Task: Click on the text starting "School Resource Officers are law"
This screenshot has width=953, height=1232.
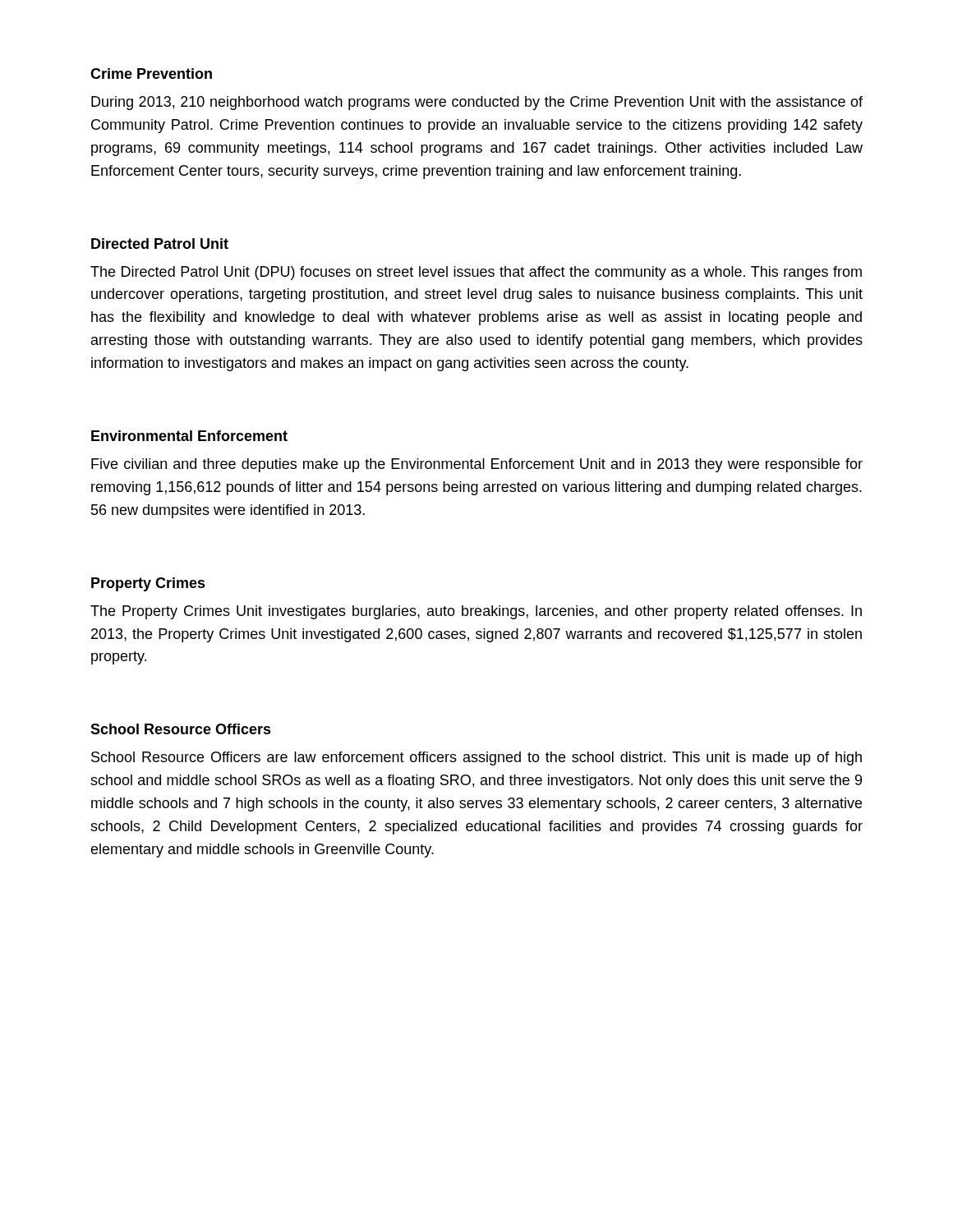Action: tap(476, 803)
